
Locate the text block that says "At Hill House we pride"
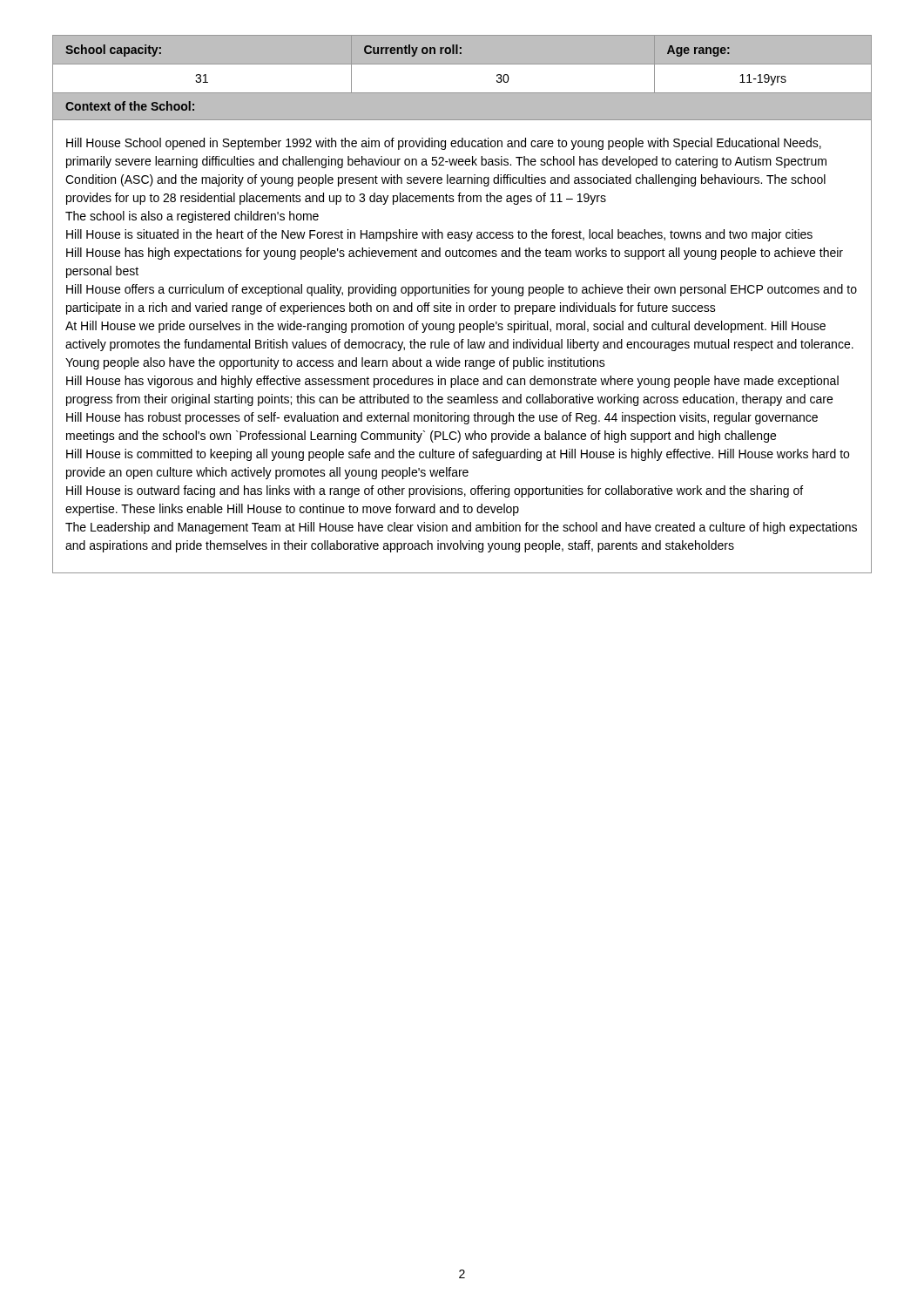click(x=462, y=345)
